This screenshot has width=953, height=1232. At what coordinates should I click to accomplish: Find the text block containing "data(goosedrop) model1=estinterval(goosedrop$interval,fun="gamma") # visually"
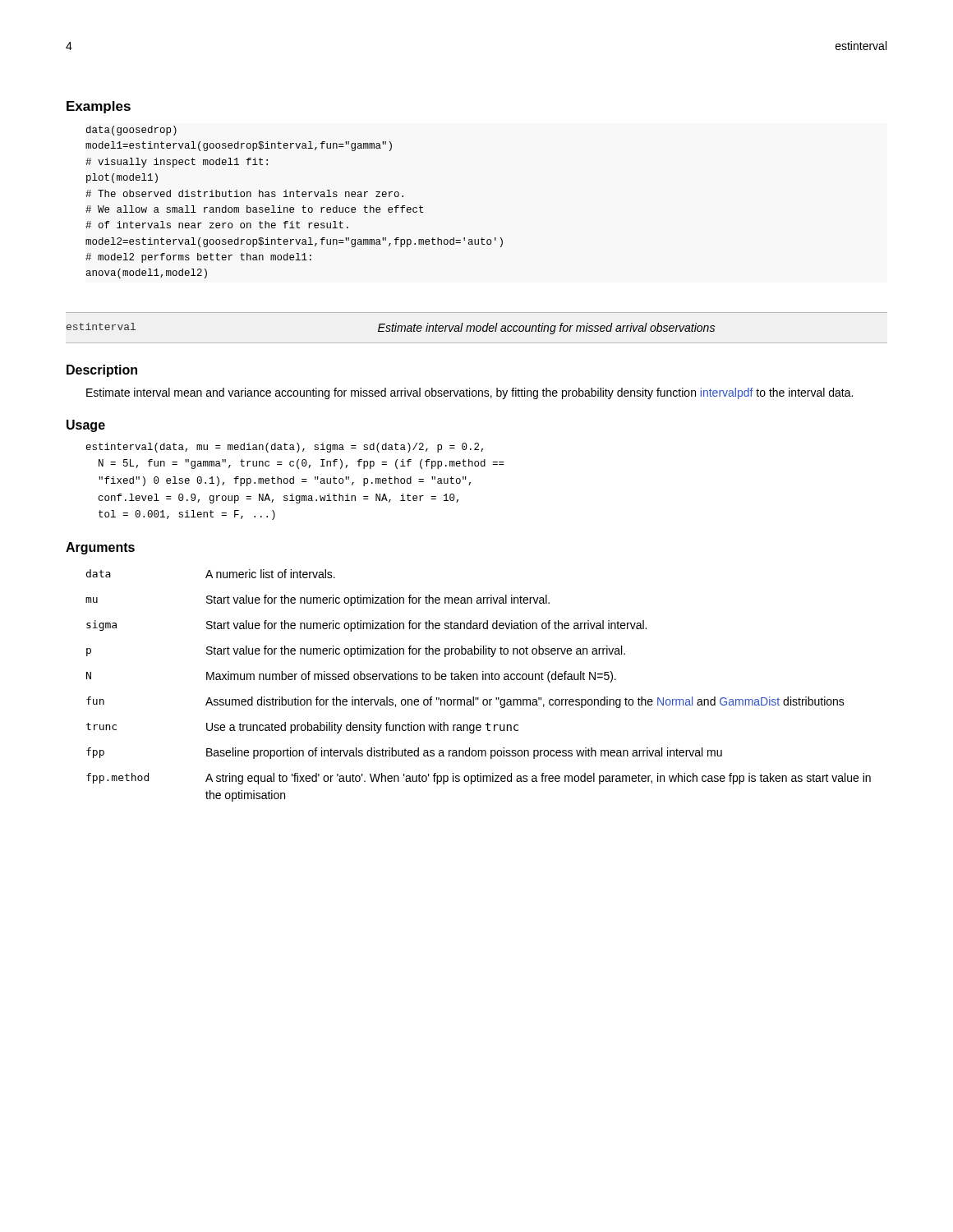point(131,131)
